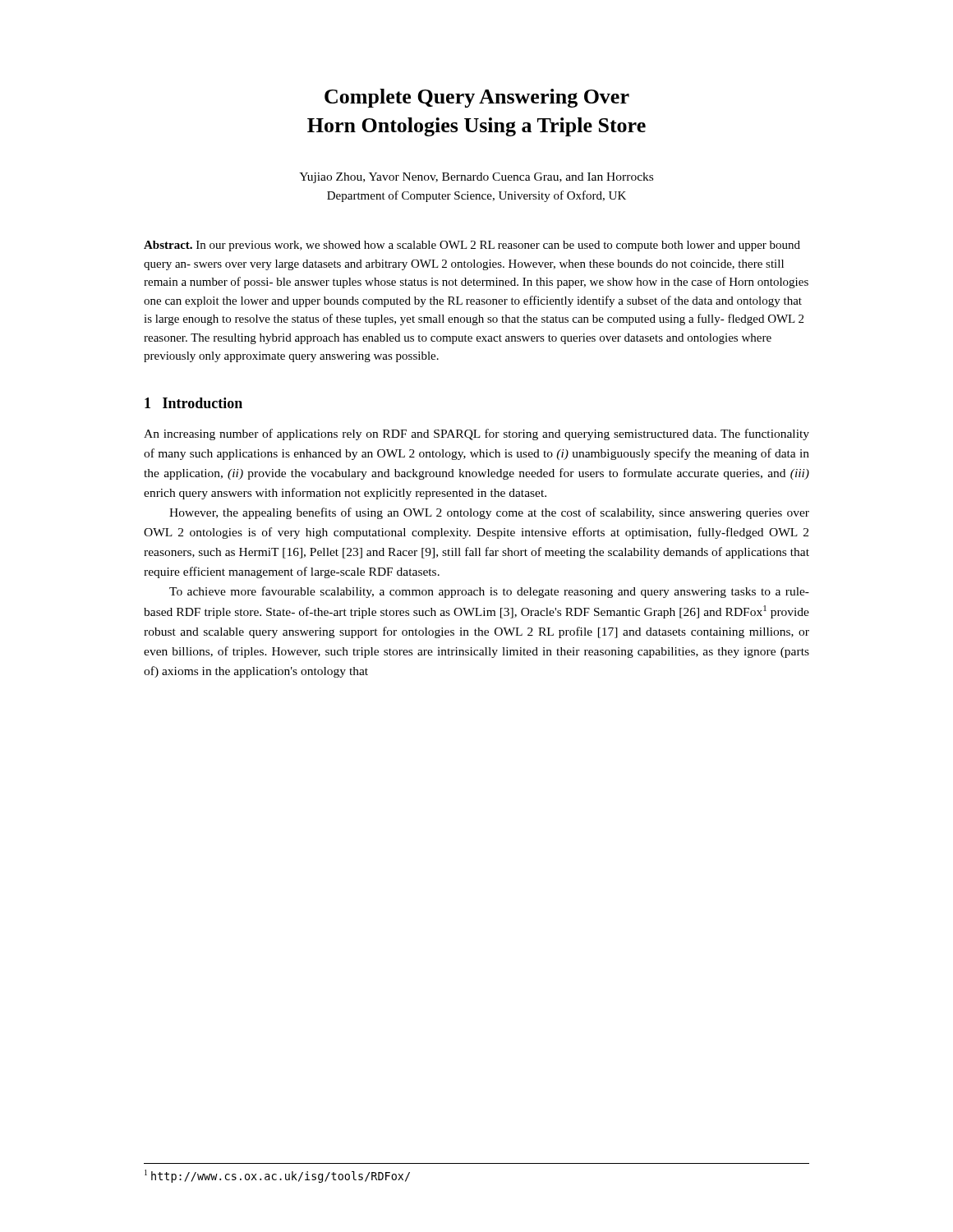The height and width of the screenshot is (1232, 953).
Task: Navigate to the text starting "Department of Computer Science,"
Action: tap(476, 196)
